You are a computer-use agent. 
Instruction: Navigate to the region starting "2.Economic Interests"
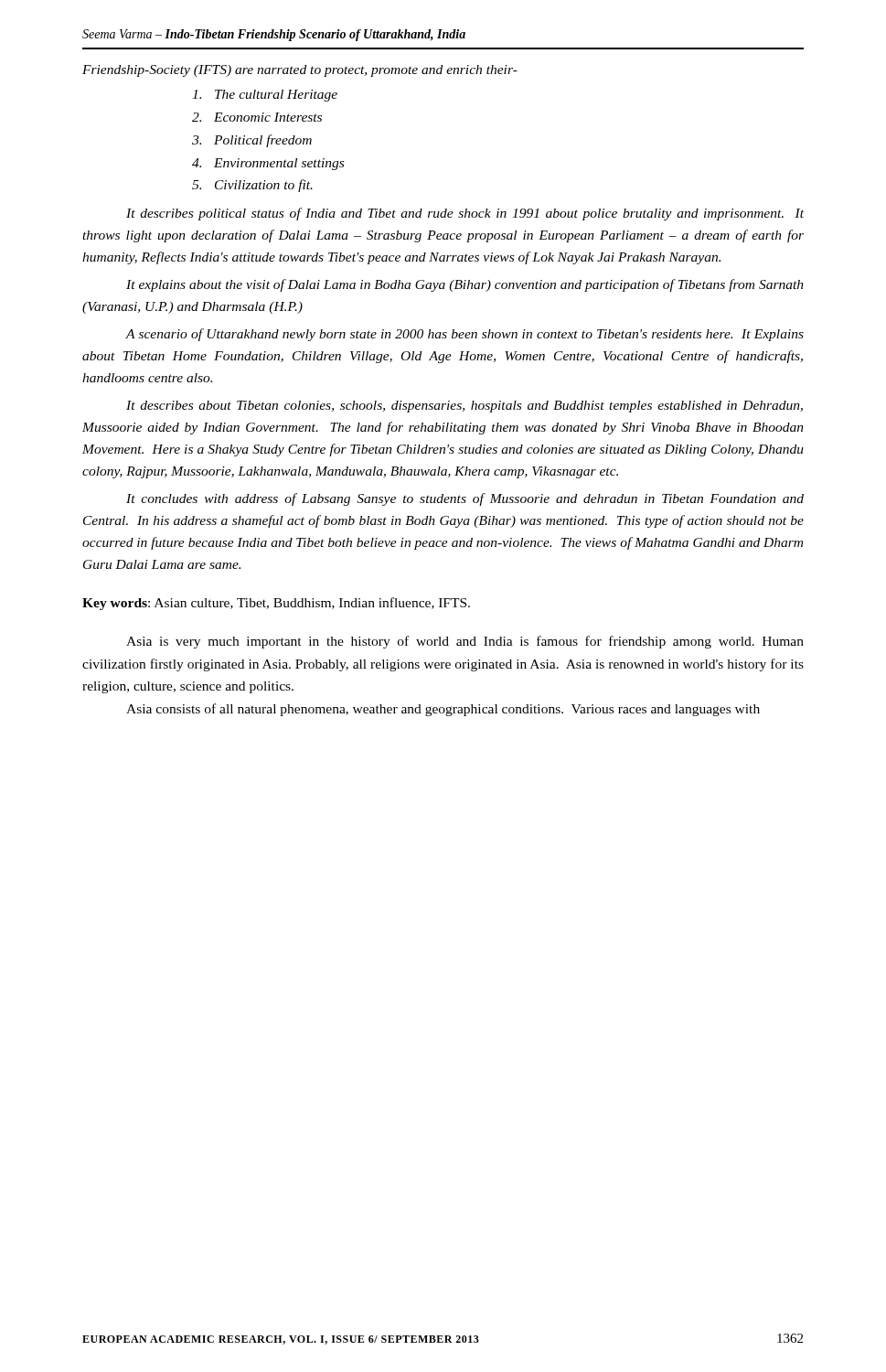257,118
